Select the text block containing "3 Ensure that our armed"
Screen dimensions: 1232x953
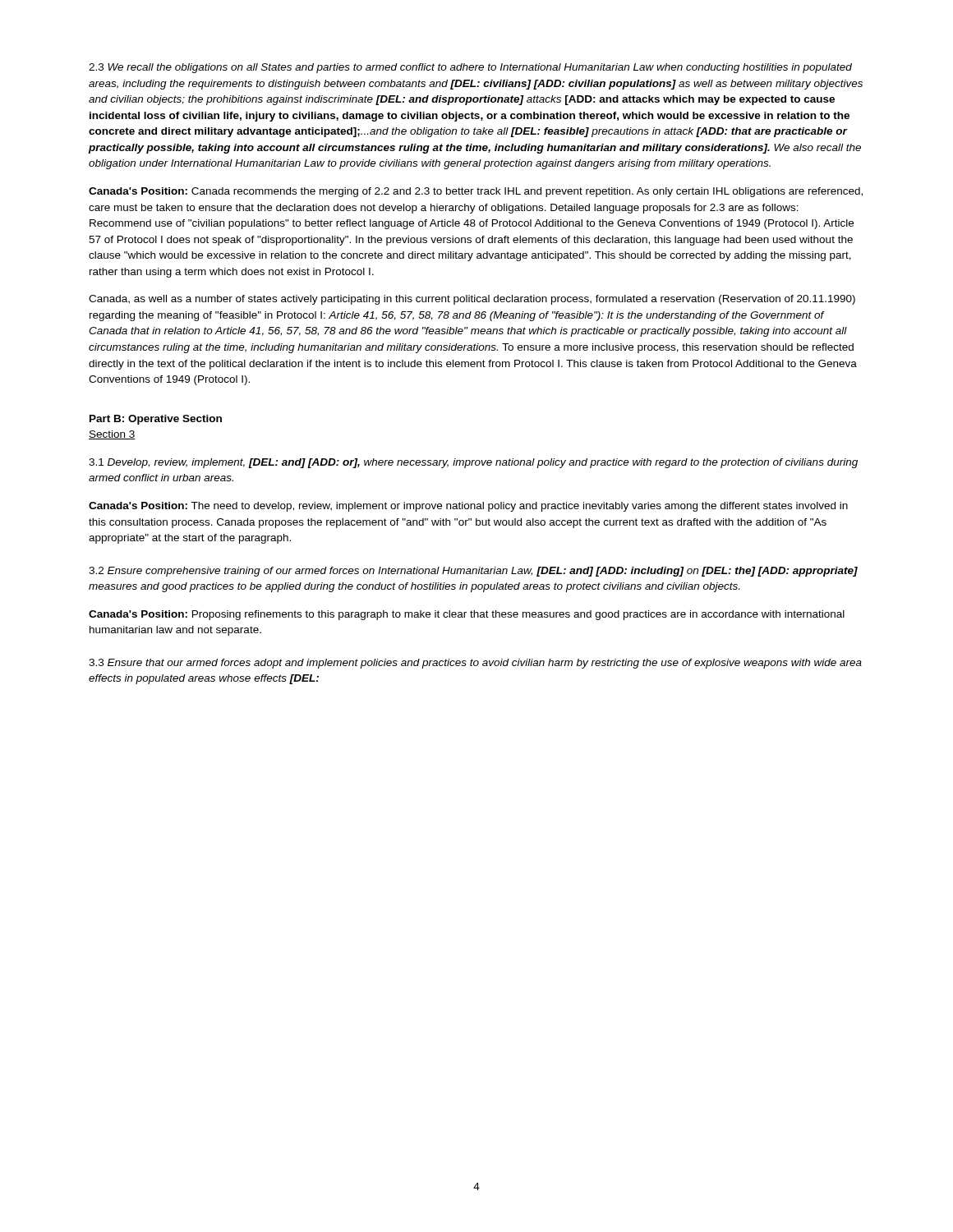pos(476,671)
